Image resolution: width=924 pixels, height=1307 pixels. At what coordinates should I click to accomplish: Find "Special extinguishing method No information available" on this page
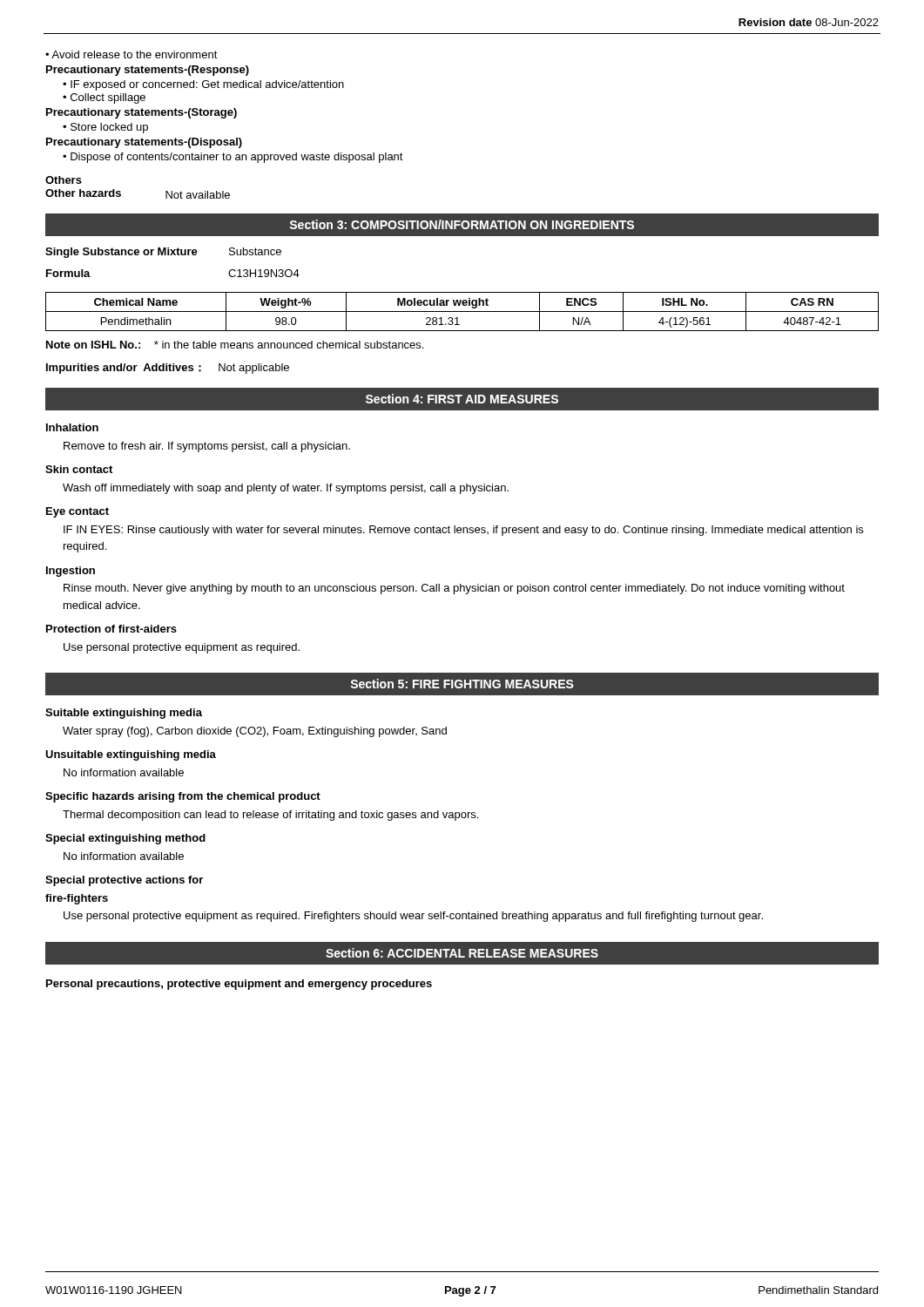click(125, 839)
